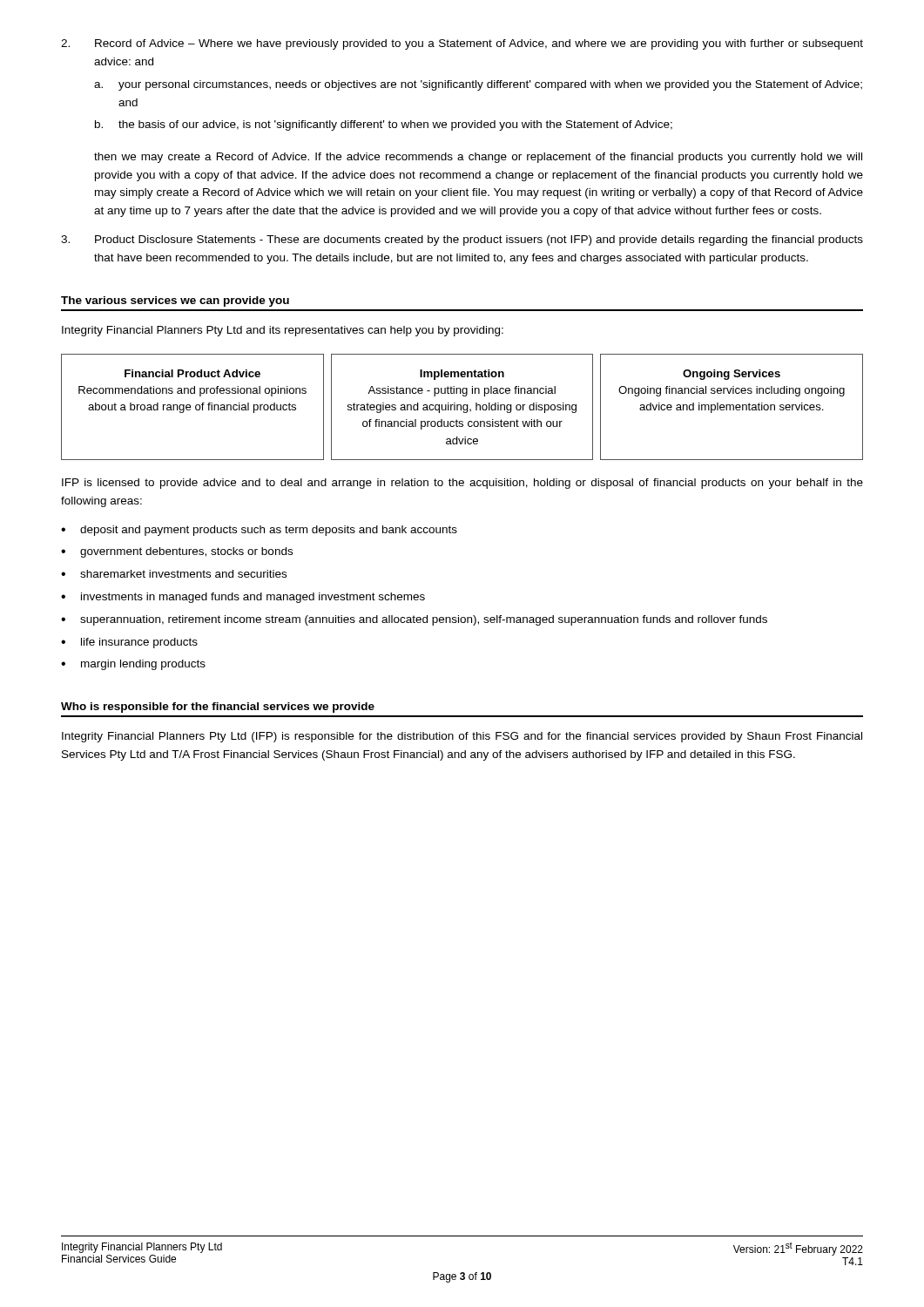924x1307 pixels.
Task: Navigate to the text starting "Who is responsible"
Action: (218, 706)
